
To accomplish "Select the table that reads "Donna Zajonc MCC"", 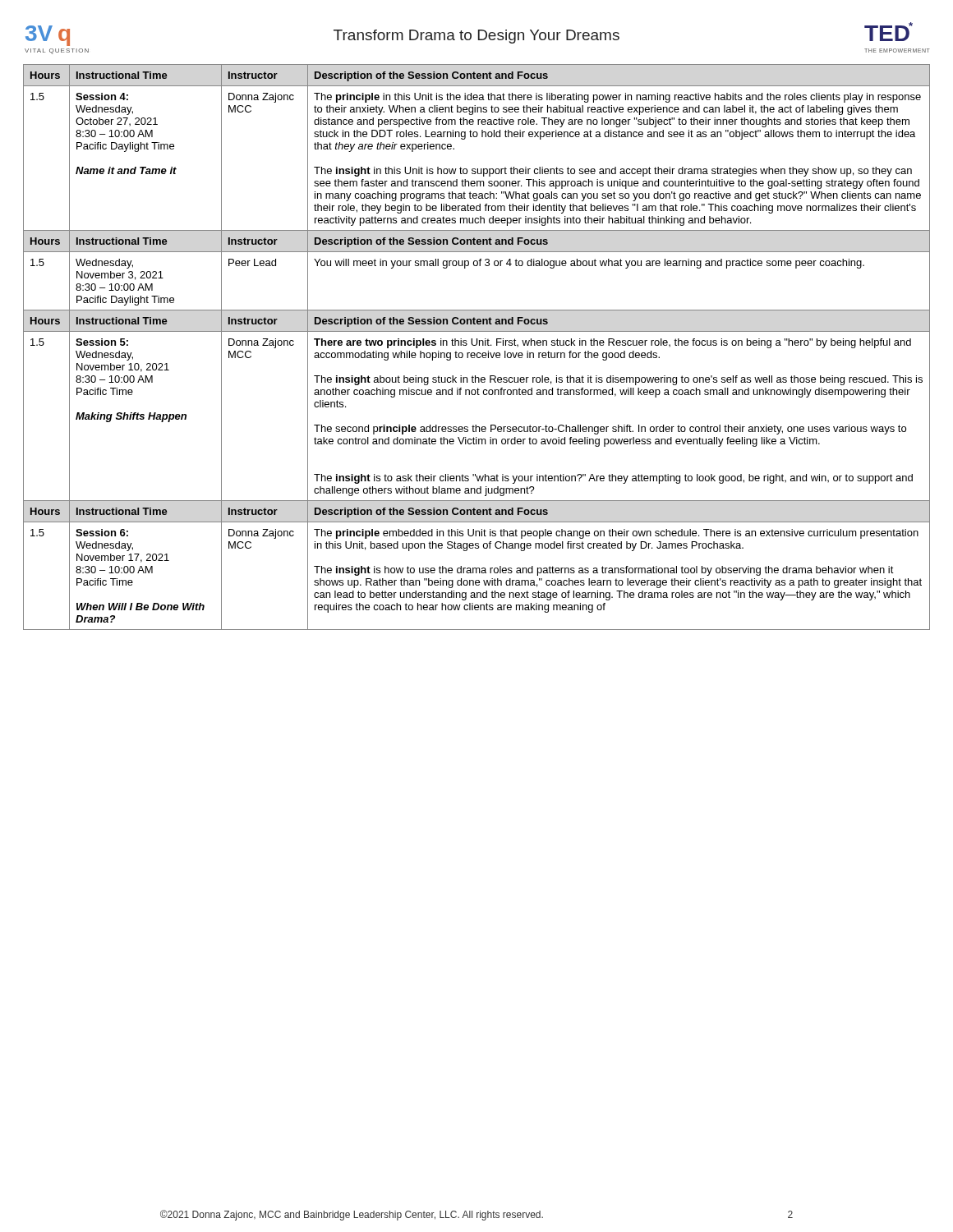I will point(476,347).
